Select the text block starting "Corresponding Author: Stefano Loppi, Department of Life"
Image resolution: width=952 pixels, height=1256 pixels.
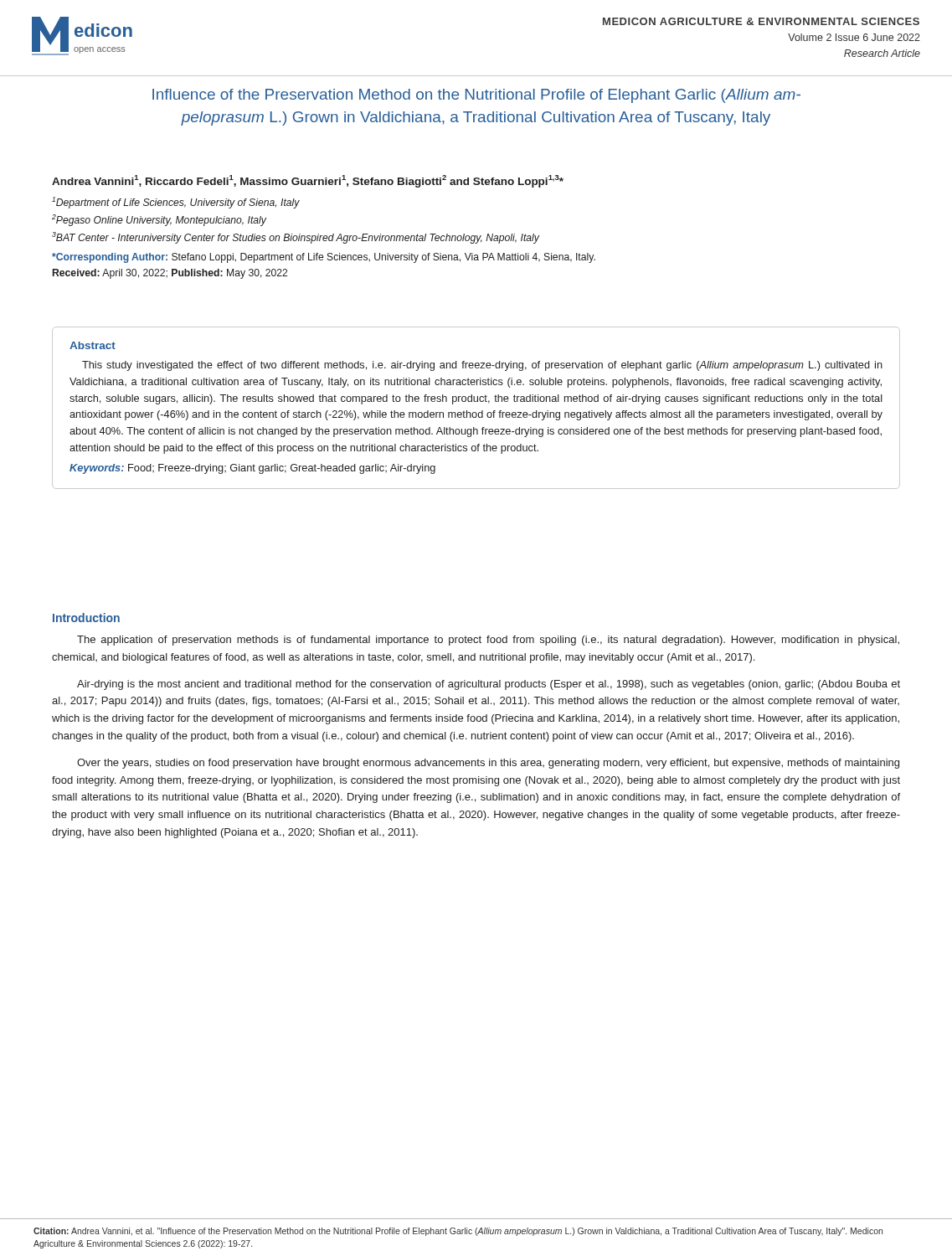click(324, 257)
